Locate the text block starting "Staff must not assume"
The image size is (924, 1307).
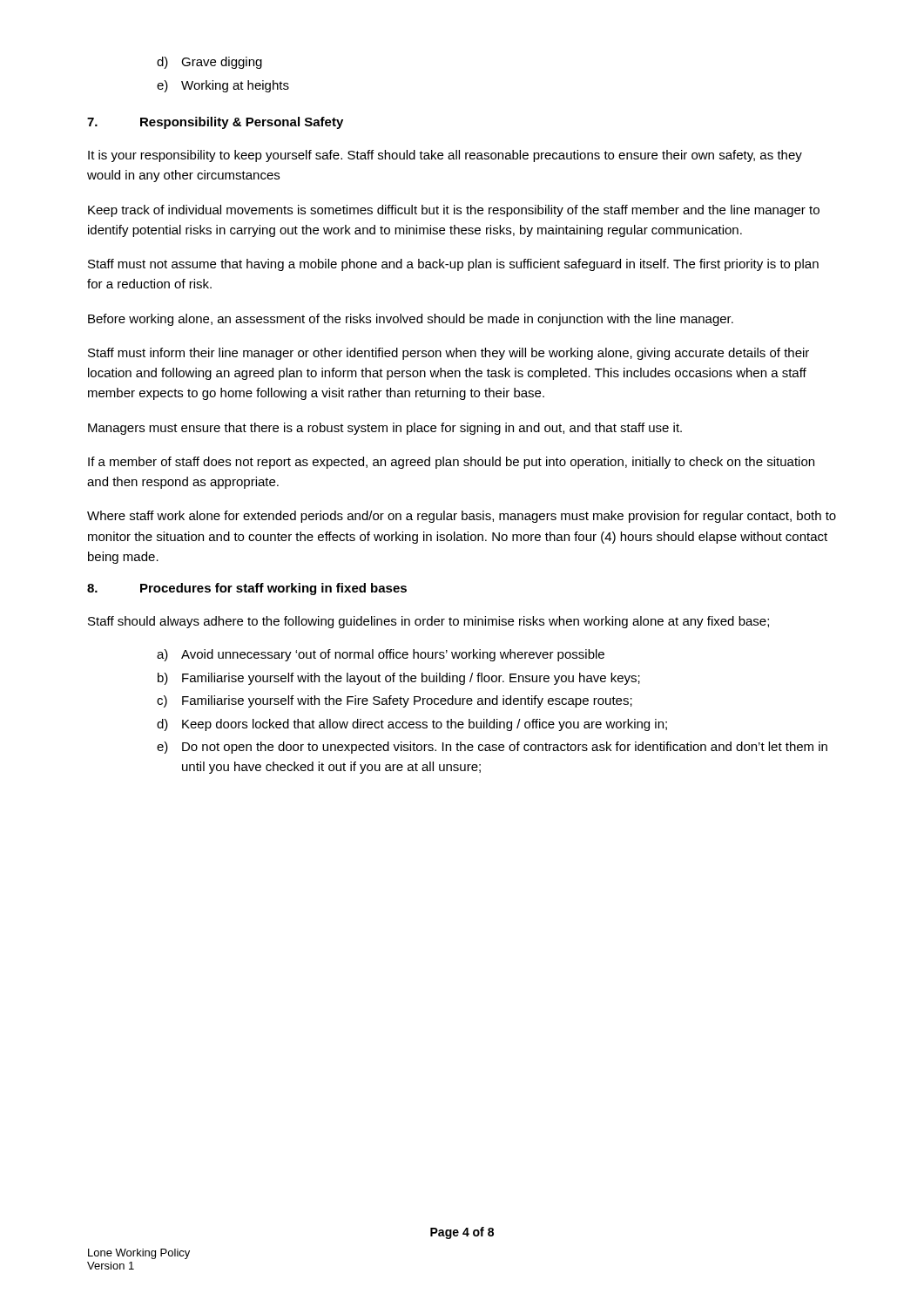click(x=462, y=274)
